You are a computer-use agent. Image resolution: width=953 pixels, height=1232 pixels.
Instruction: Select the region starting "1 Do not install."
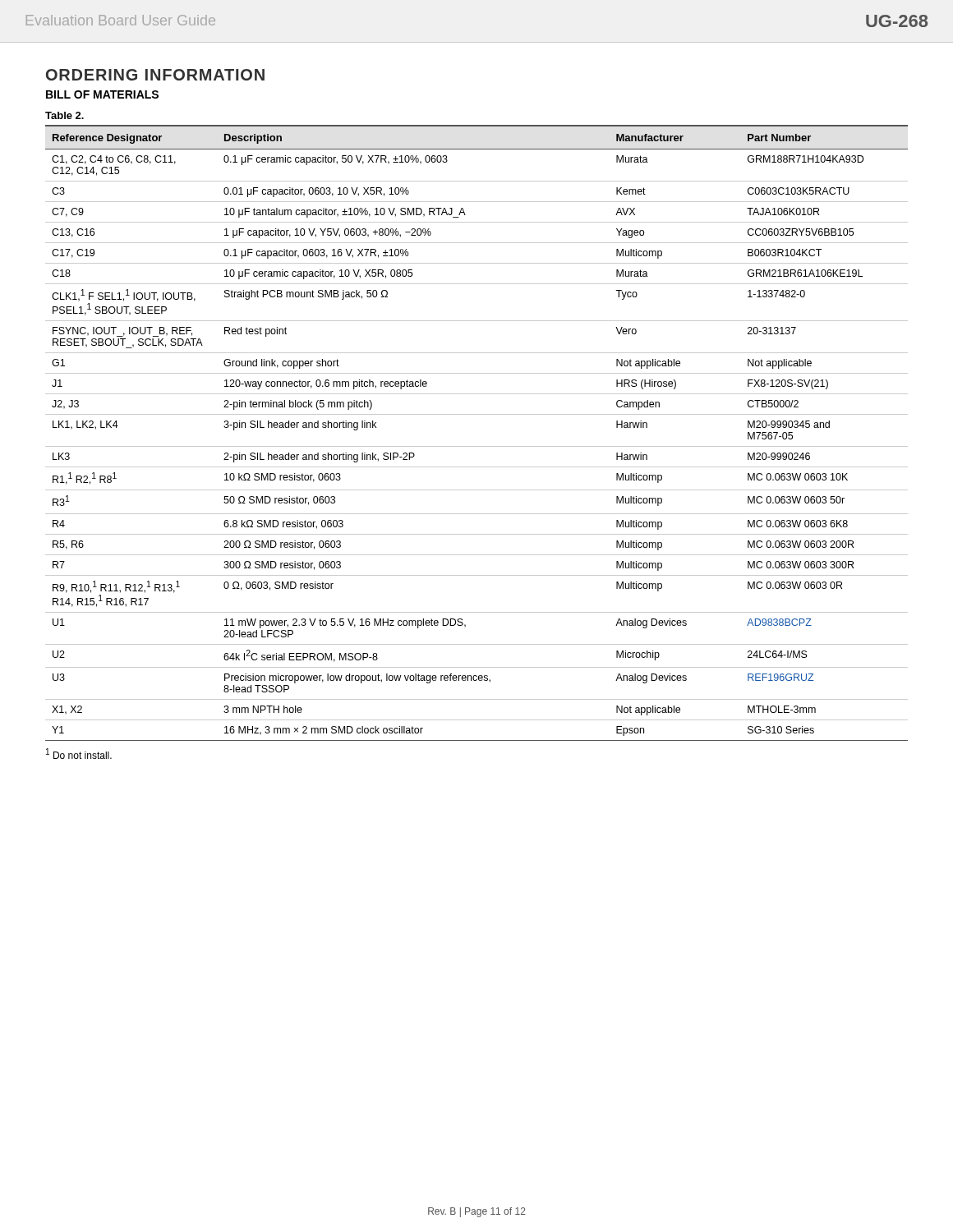click(79, 754)
